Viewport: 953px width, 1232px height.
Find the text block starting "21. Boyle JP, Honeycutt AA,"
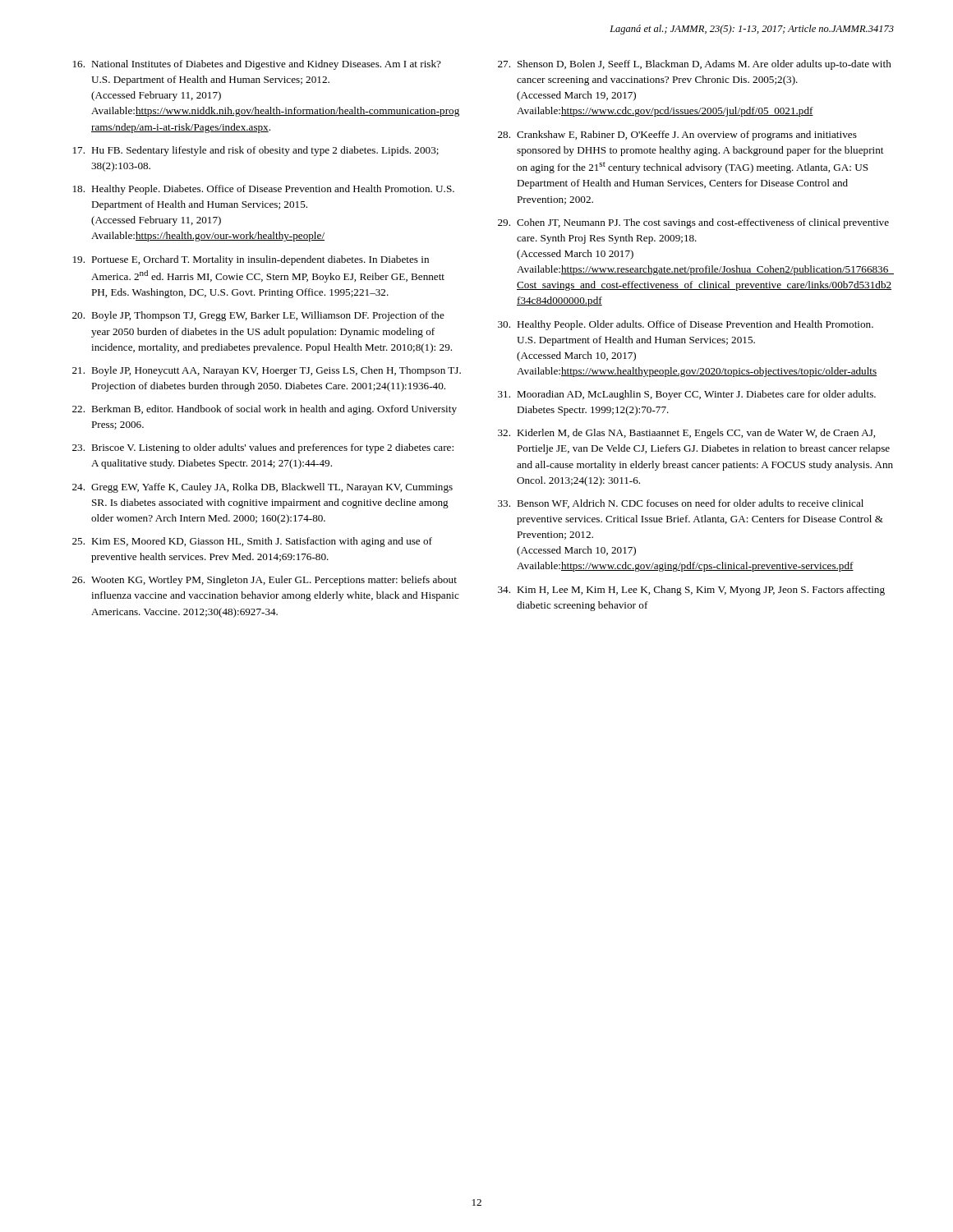260,378
